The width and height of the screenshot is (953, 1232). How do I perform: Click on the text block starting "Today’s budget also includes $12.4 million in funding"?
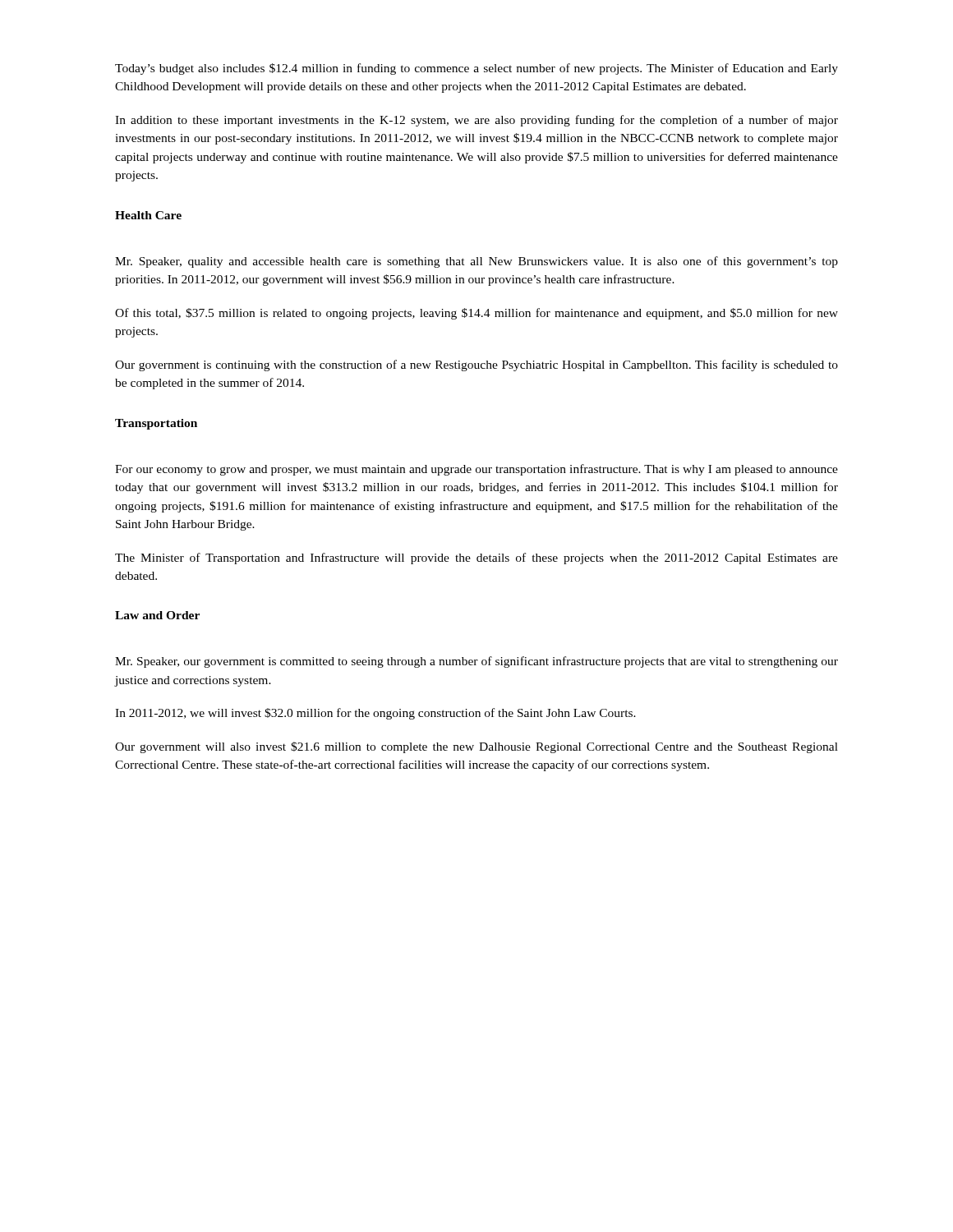476,77
